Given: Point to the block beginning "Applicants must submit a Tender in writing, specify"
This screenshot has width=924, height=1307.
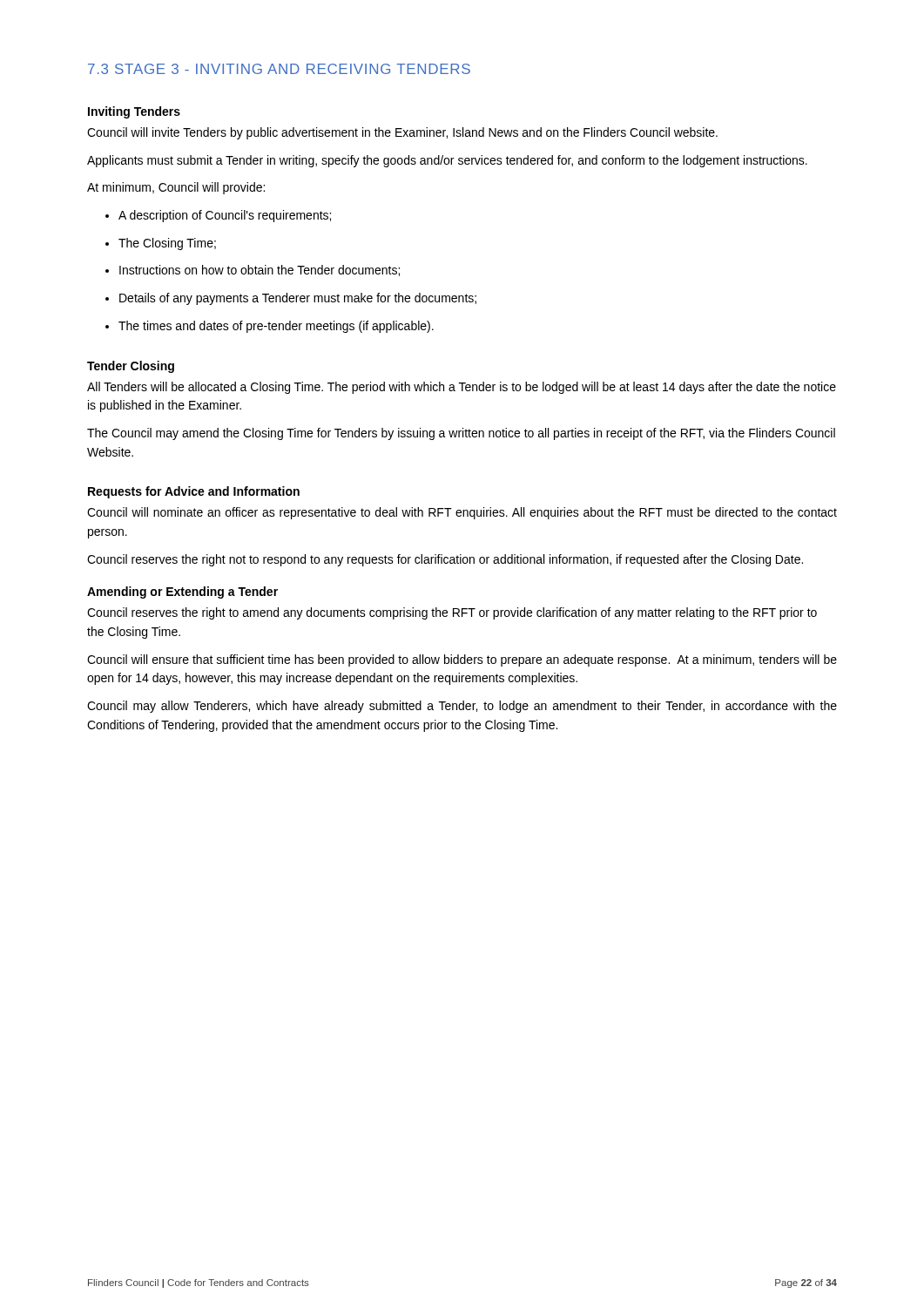Looking at the screenshot, I should [x=448, y=160].
